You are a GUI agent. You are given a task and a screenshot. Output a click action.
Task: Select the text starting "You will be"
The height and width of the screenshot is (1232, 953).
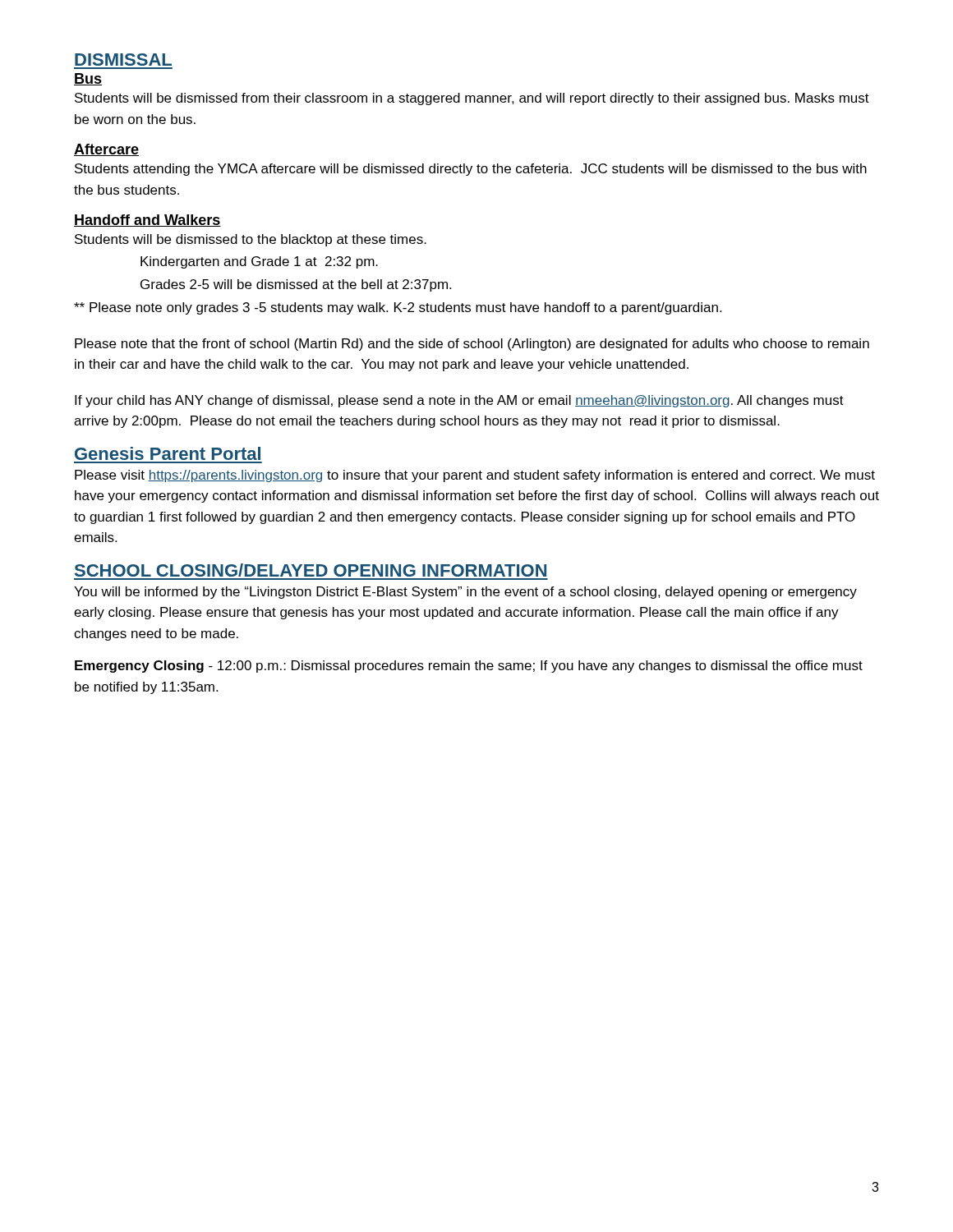(x=465, y=613)
